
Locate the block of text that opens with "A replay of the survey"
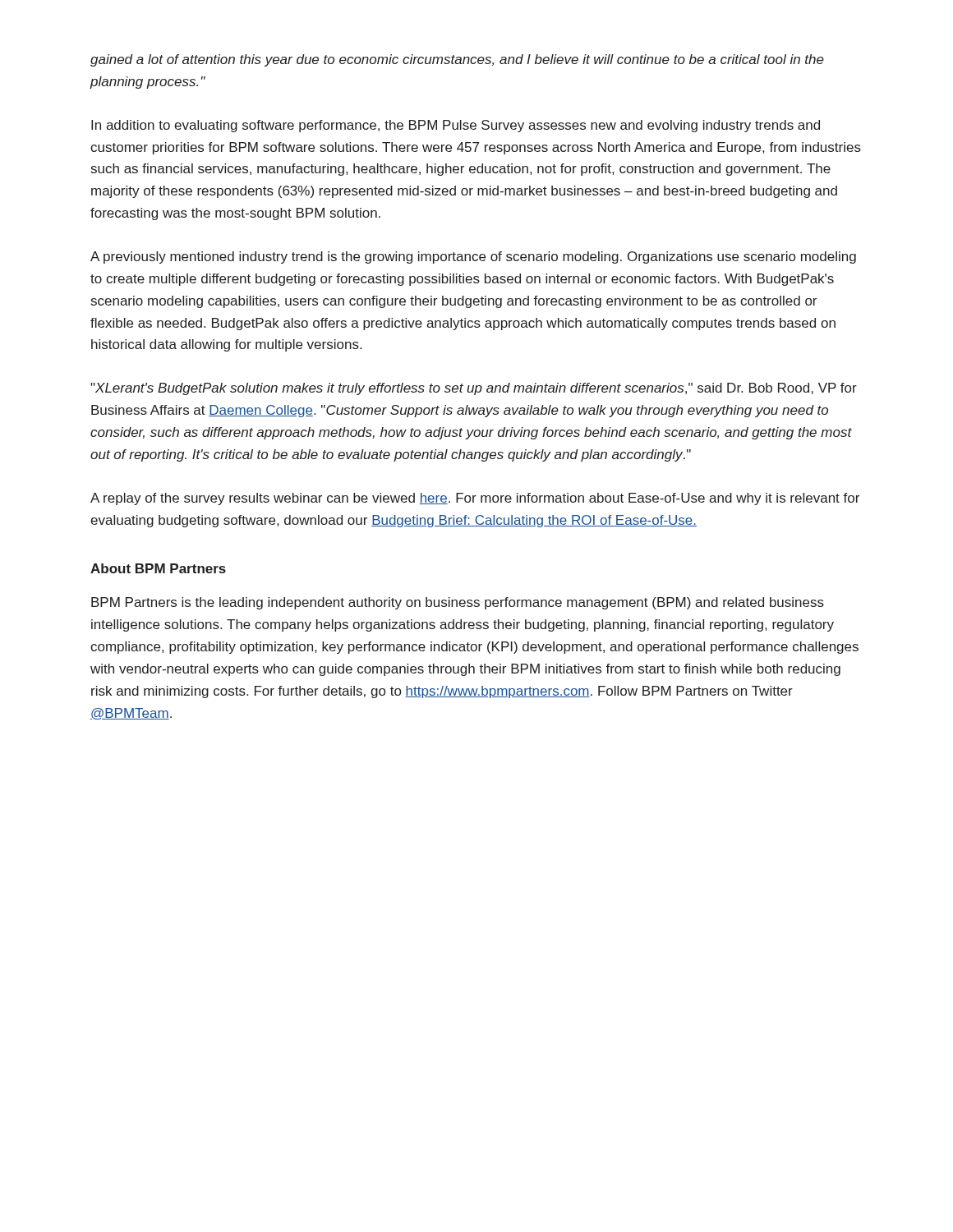475,509
